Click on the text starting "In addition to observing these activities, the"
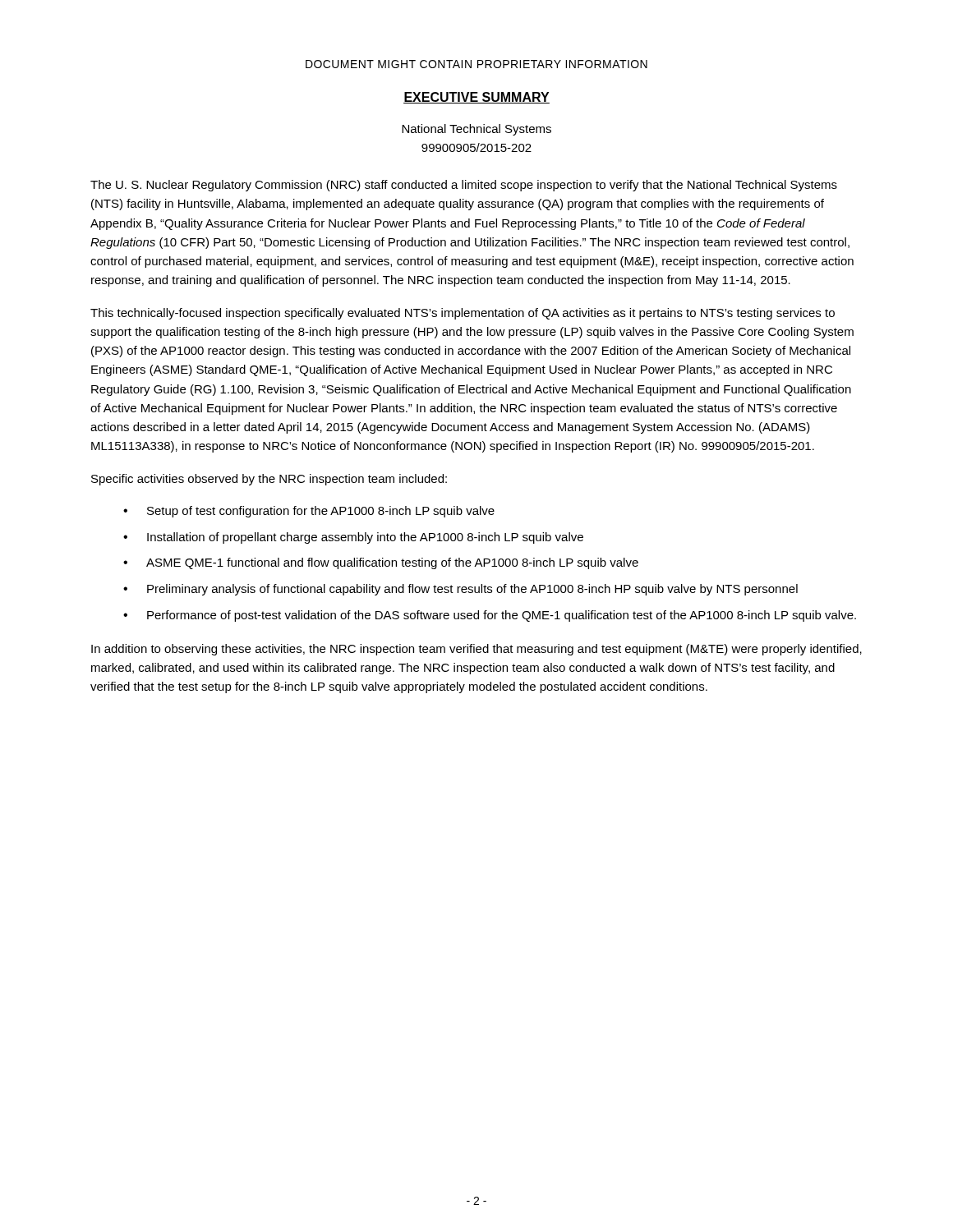This screenshot has width=953, height=1232. (476, 667)
